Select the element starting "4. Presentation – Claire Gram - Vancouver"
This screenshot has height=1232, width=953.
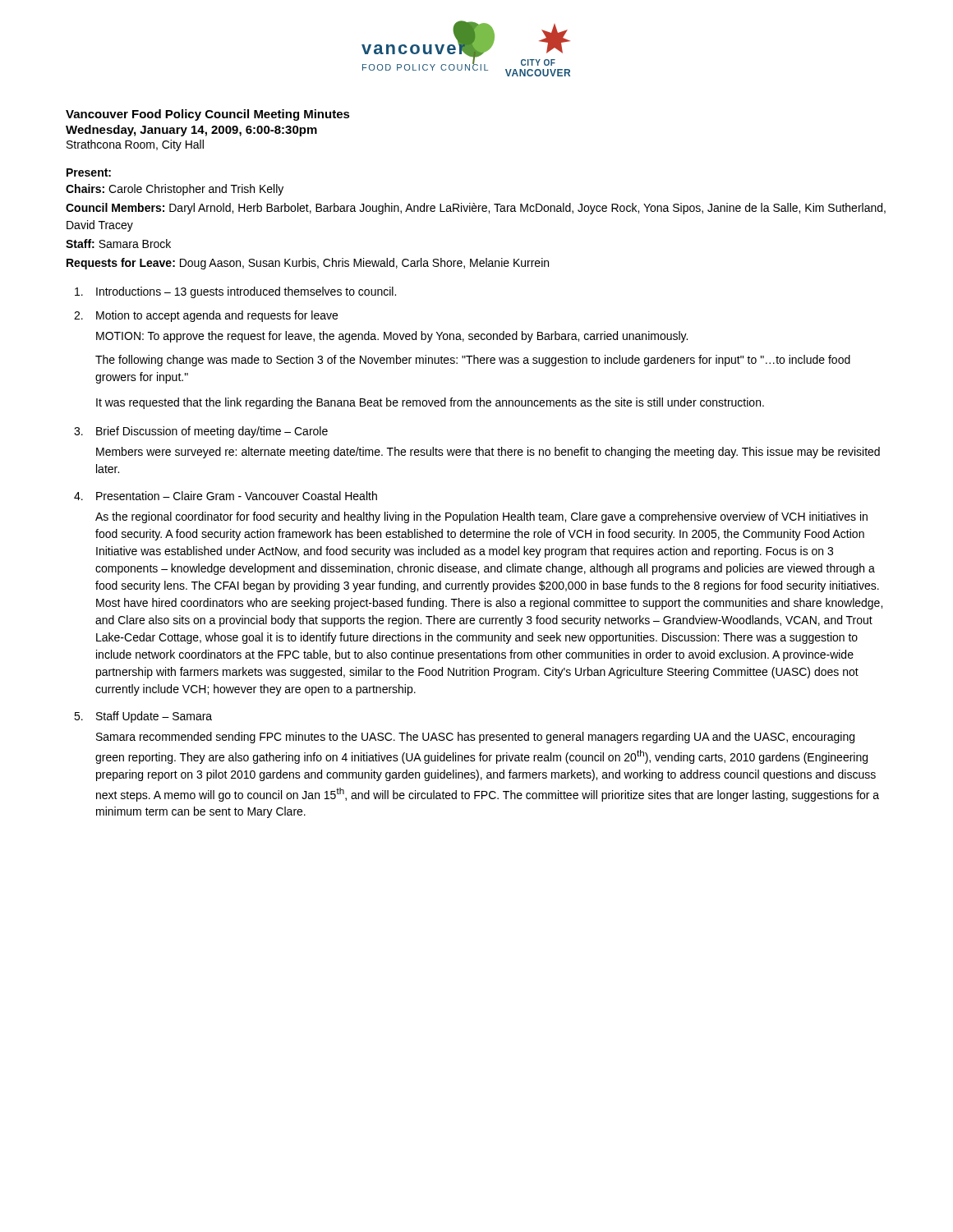pos(481,593)
